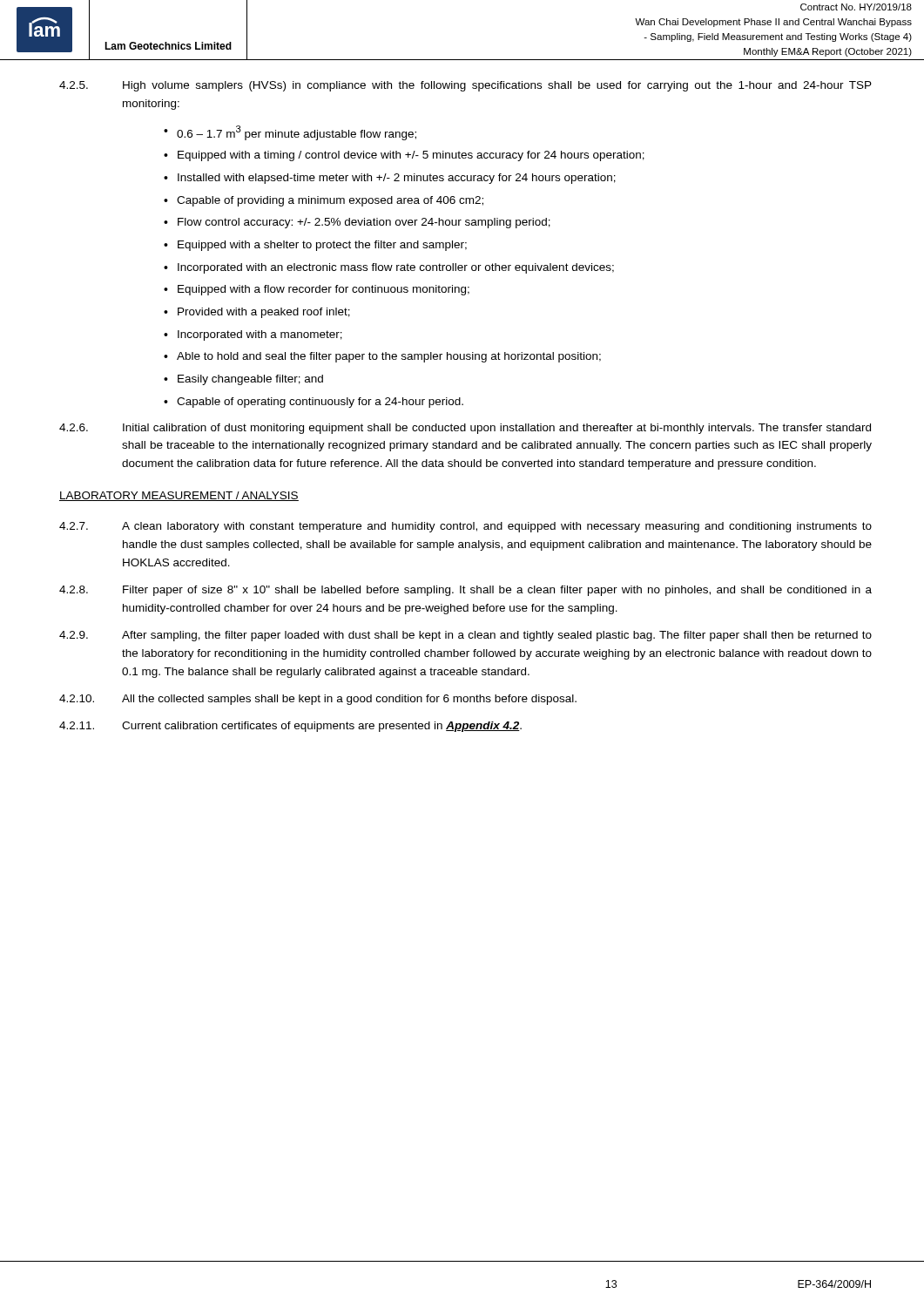
Task: Click on the block starting "2.7. A clean laboratory with constant"
Action: (465, 545)
